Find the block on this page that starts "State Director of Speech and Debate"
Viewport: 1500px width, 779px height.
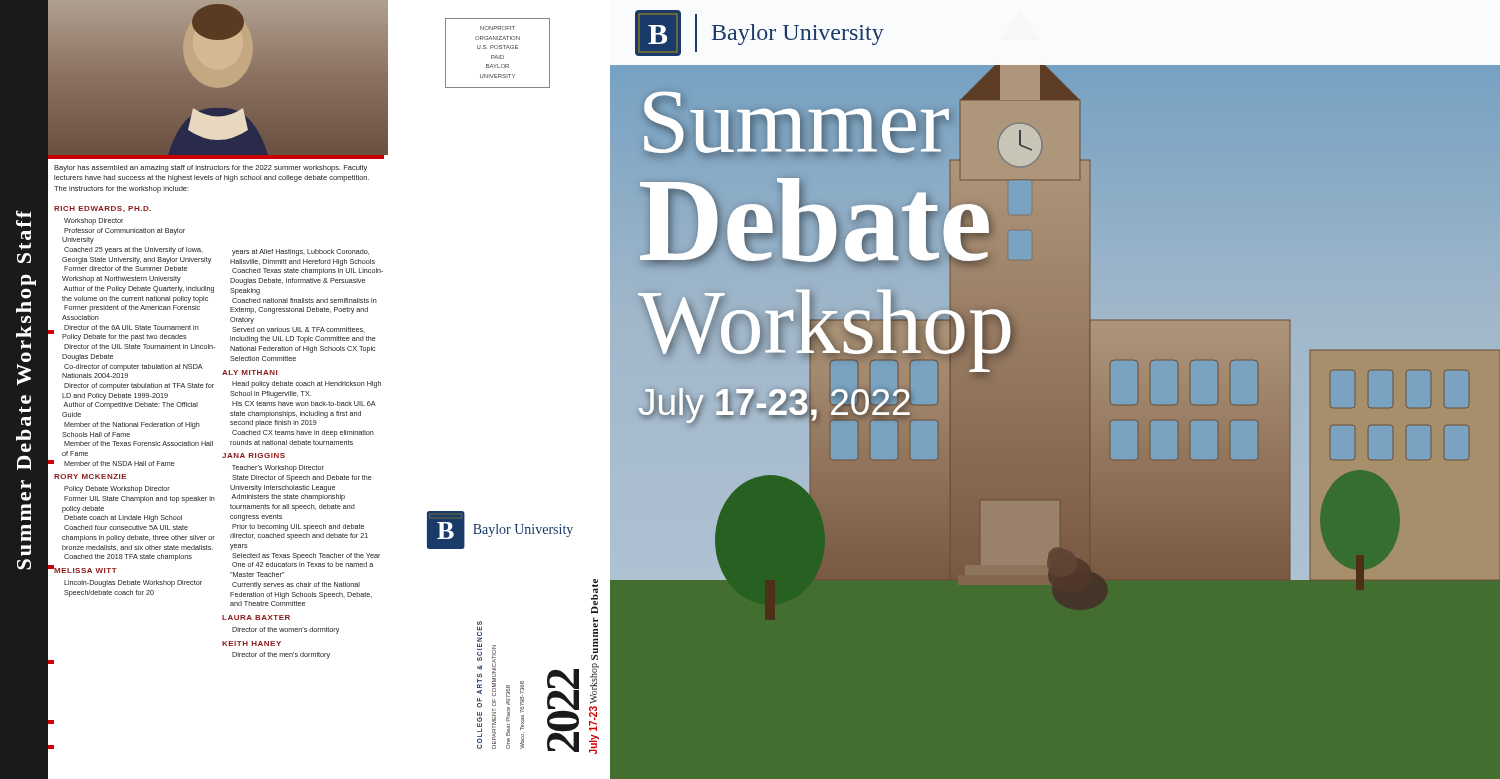(301, 482)
